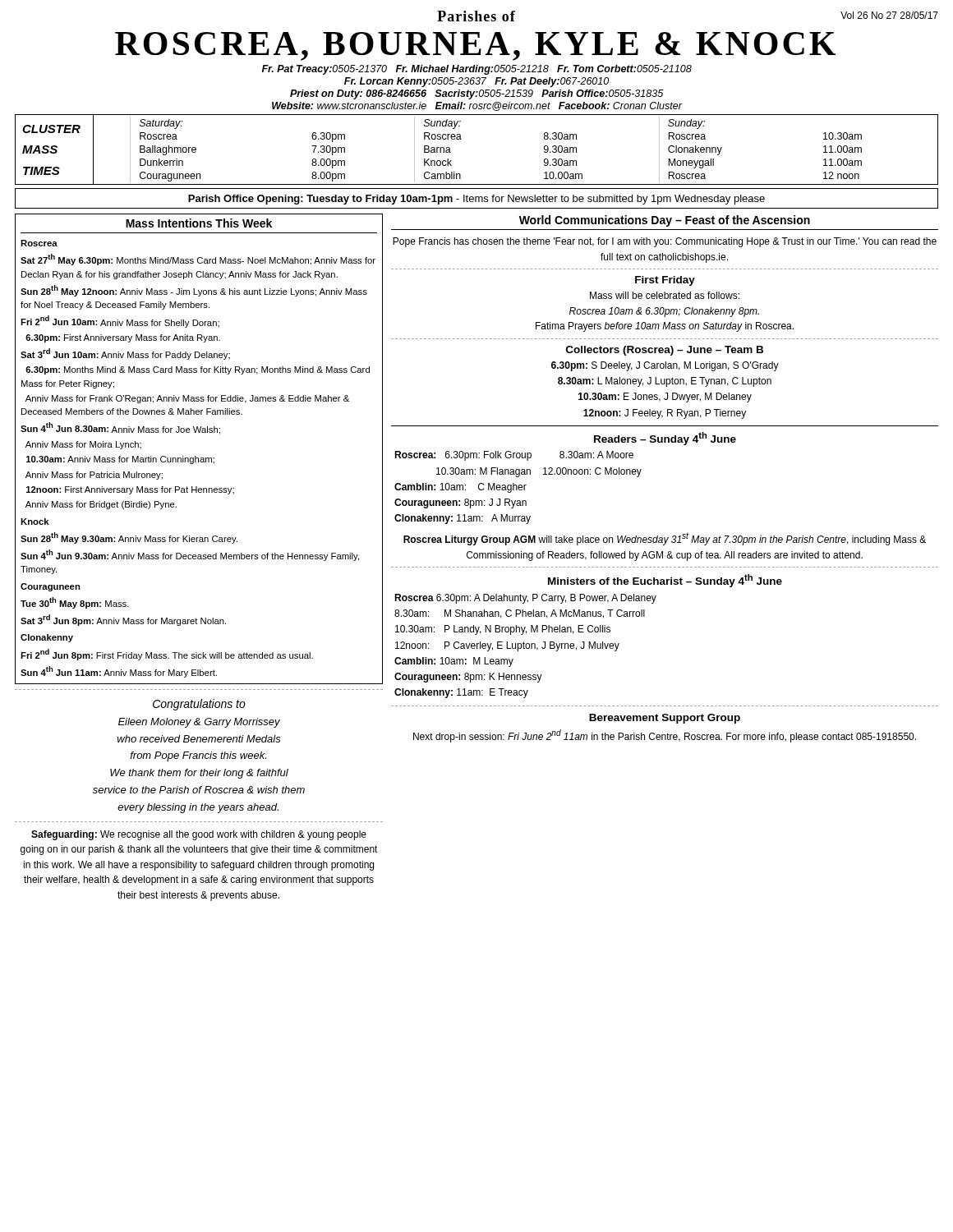Find "Bereavement Support Group" on this page

point(665,718)
